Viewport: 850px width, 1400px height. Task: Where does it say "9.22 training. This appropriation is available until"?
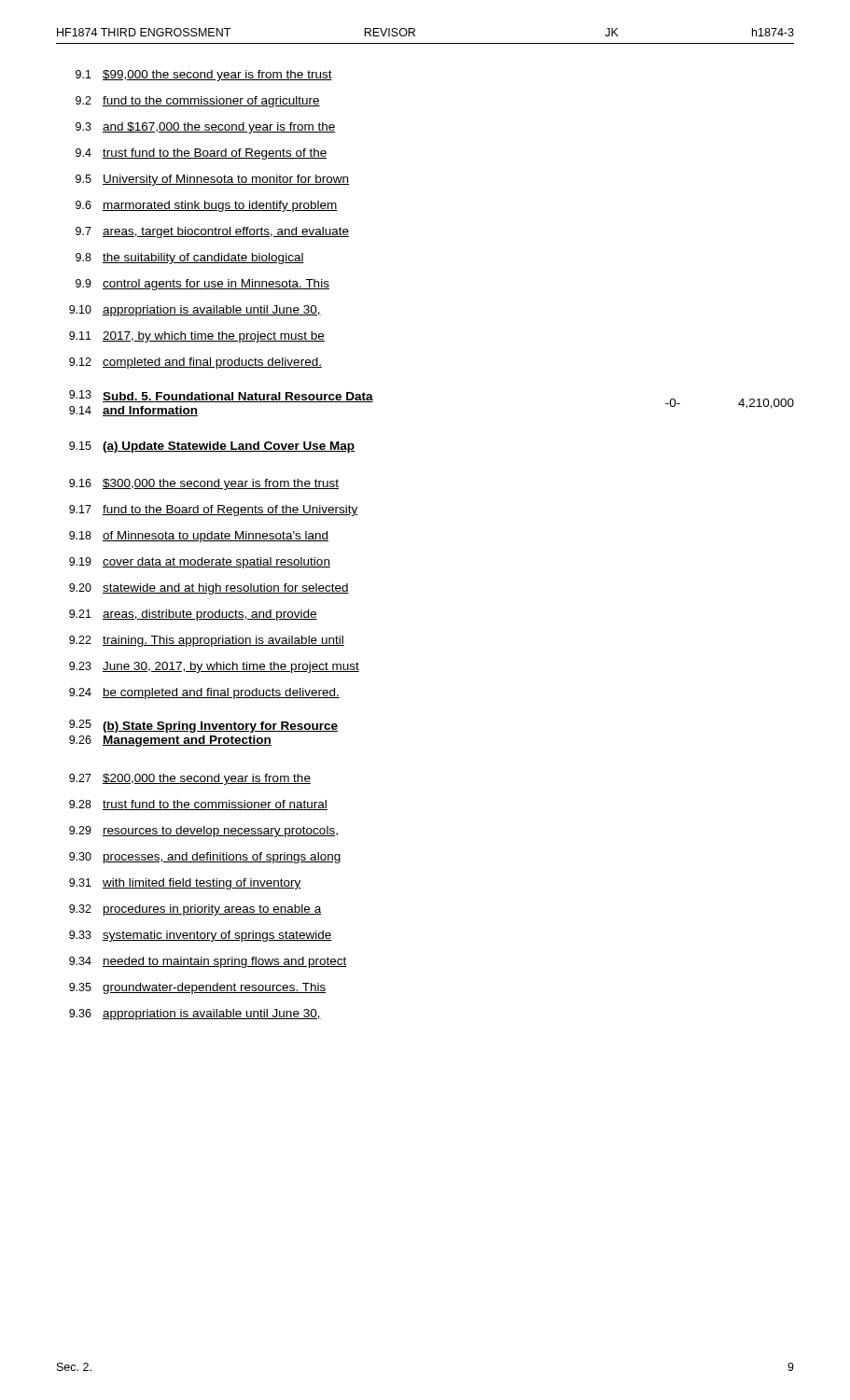[207, 641]
